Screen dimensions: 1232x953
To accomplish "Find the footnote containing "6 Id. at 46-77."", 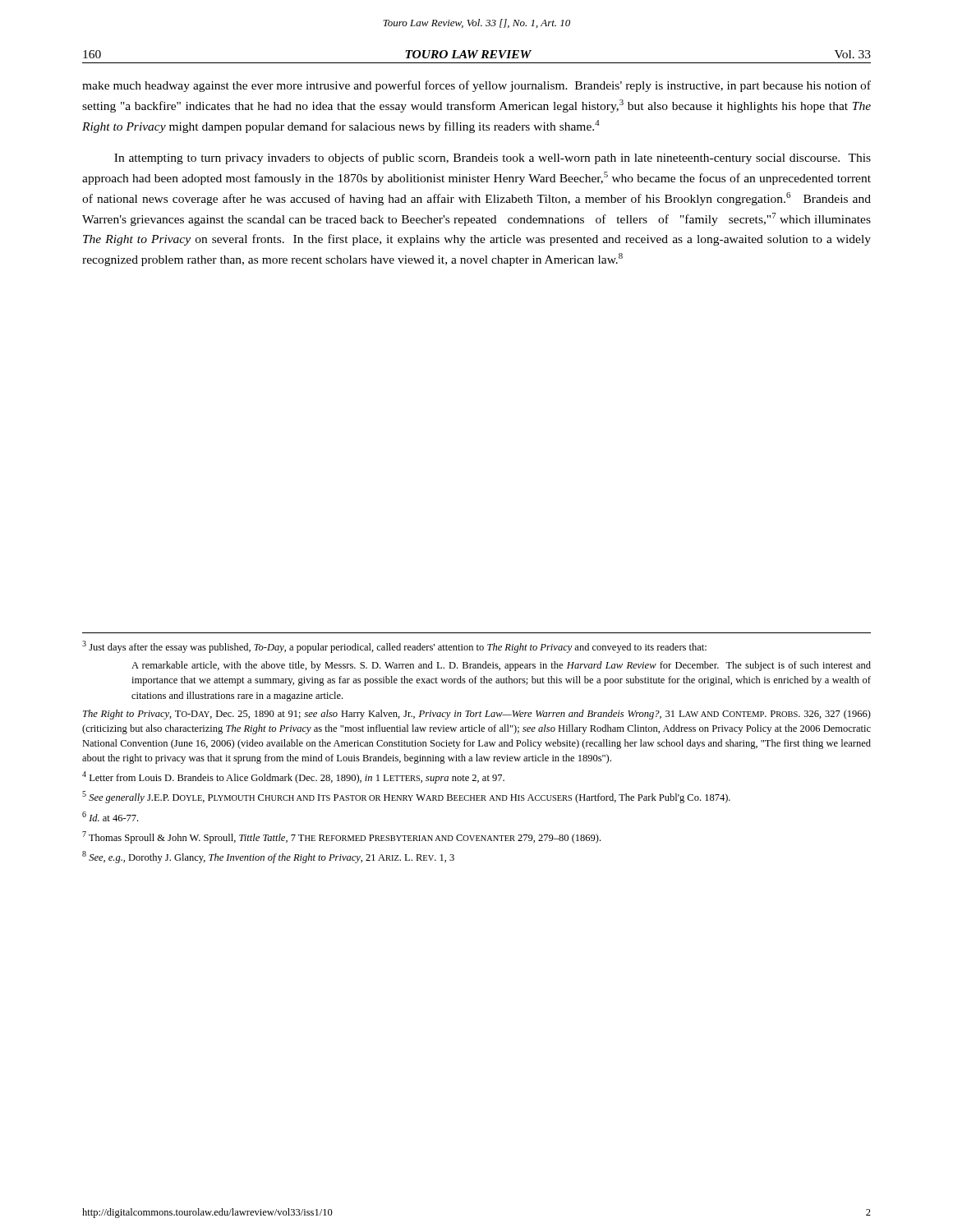I will pos(111,817).
